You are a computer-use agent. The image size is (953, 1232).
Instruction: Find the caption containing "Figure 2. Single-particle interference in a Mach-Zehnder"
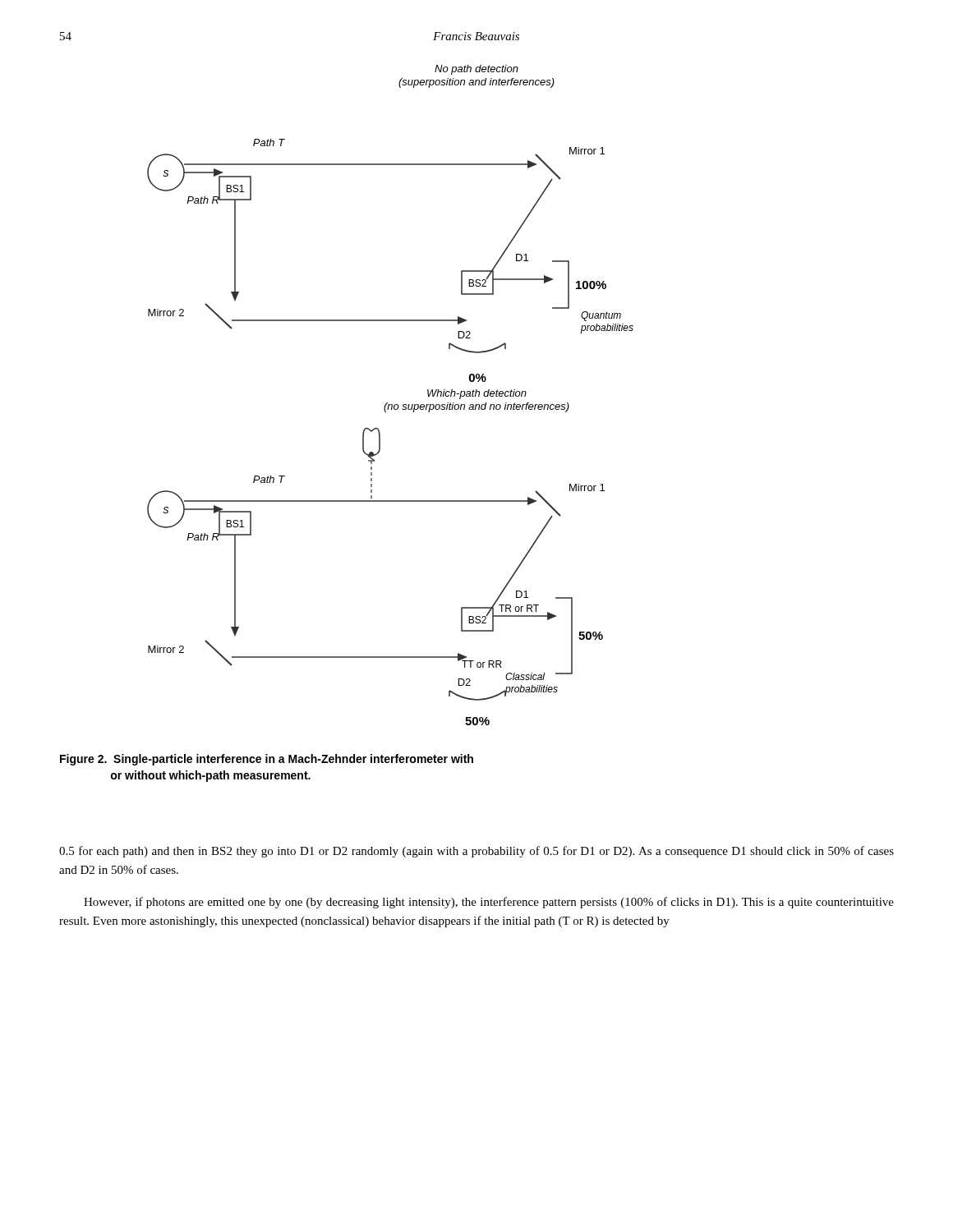[x=267, y=767]
